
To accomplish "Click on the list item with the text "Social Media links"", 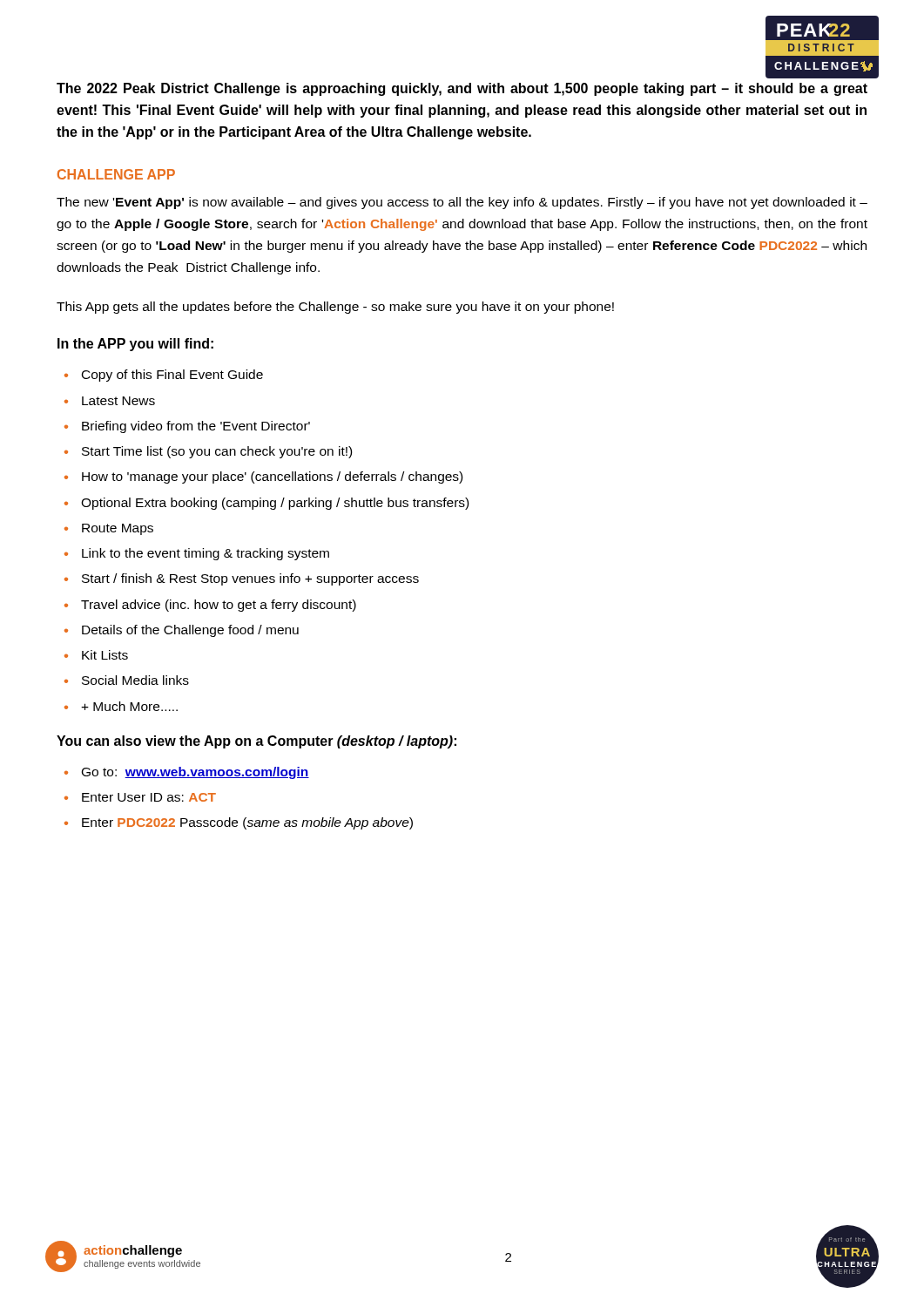I will point(135,680).
